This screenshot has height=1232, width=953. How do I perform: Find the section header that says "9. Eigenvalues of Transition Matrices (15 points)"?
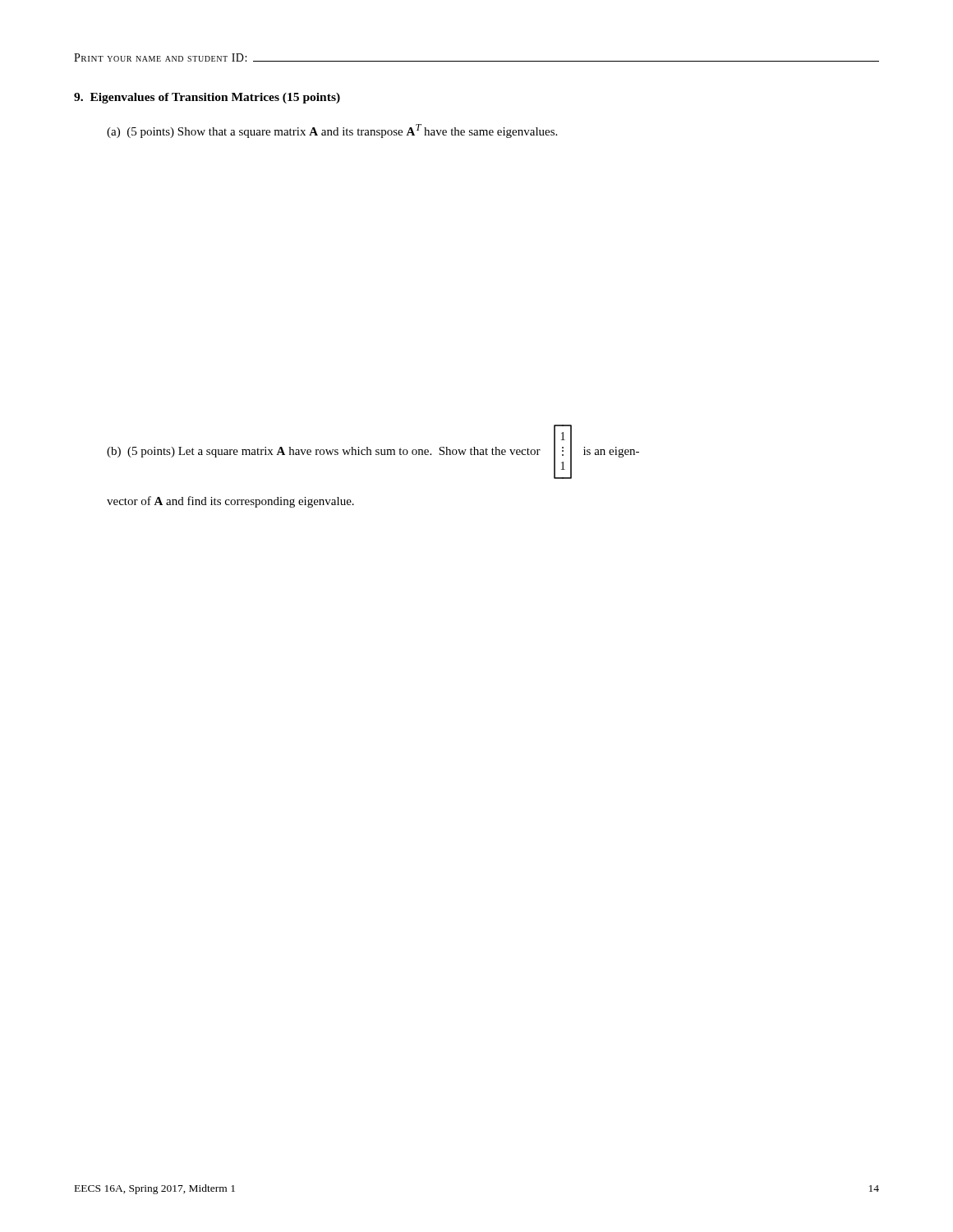point(207,97)
